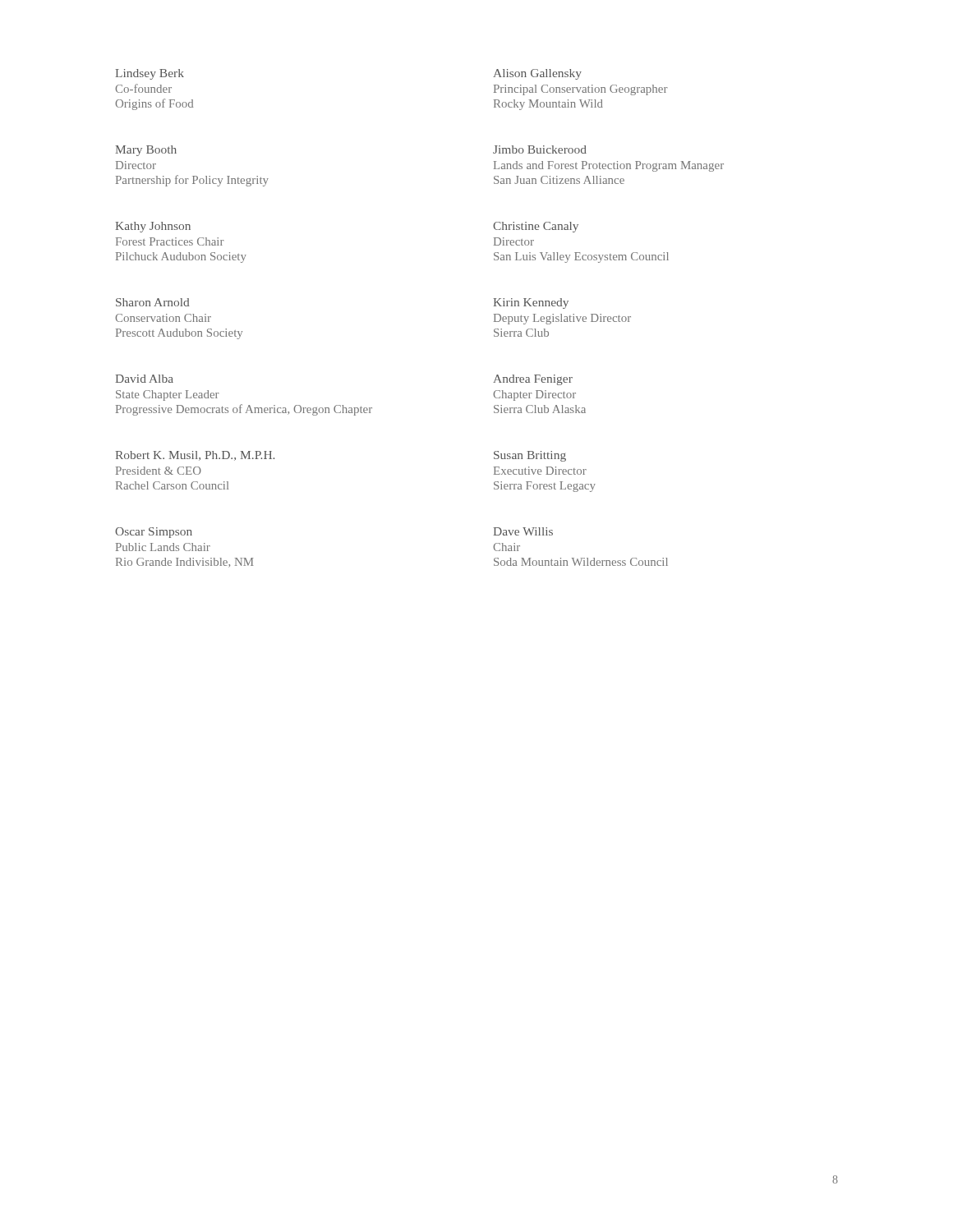Image resolution: width=953 pixels, height=1232 pixels.
Task: Select the text block starting "Susan Britting Executive Director Sierra Forest"
Action: pyautogui.click(x=530, y=456)
